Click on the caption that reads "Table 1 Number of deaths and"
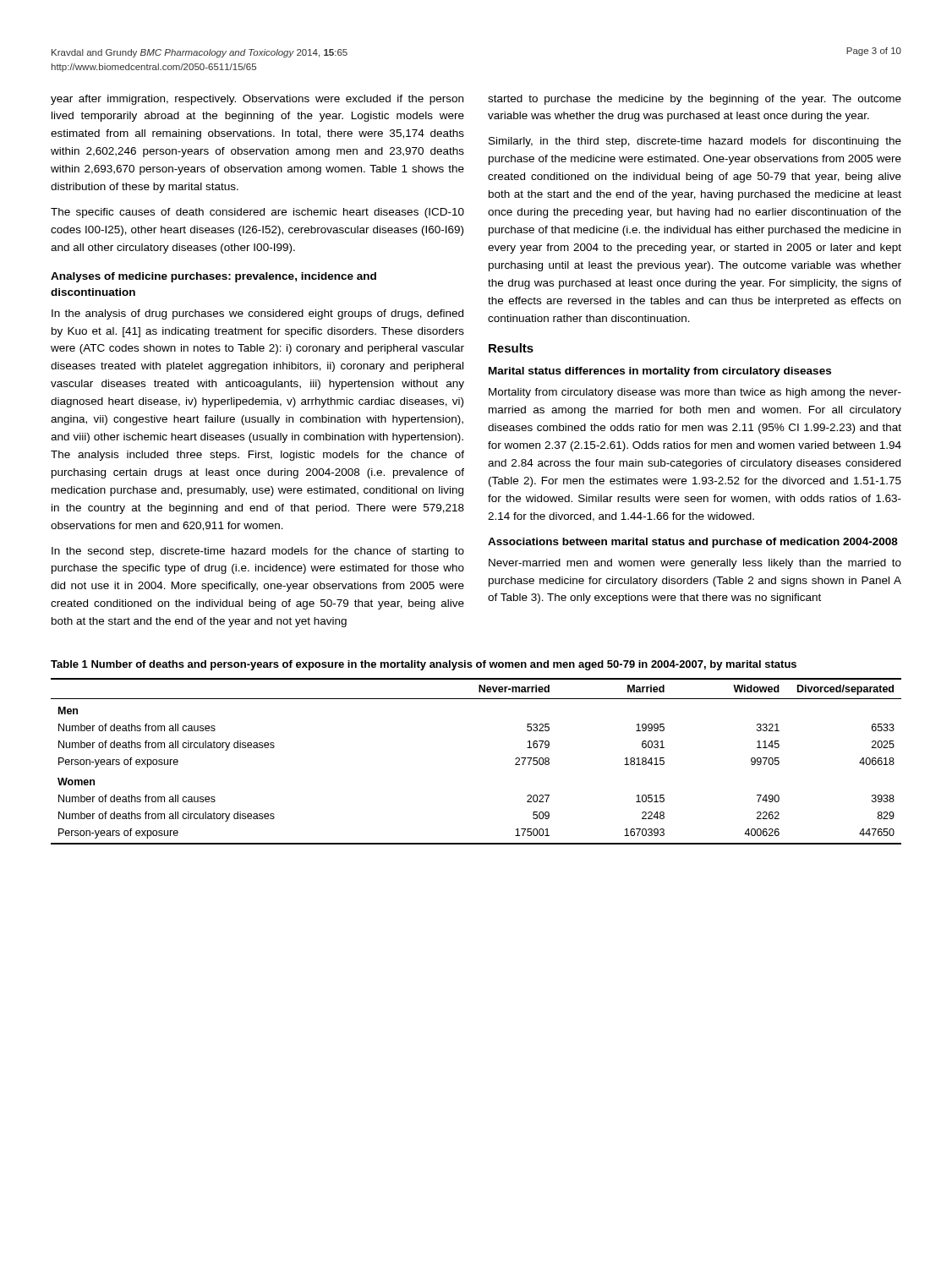The image size is (952, 1268). [424, 664]
